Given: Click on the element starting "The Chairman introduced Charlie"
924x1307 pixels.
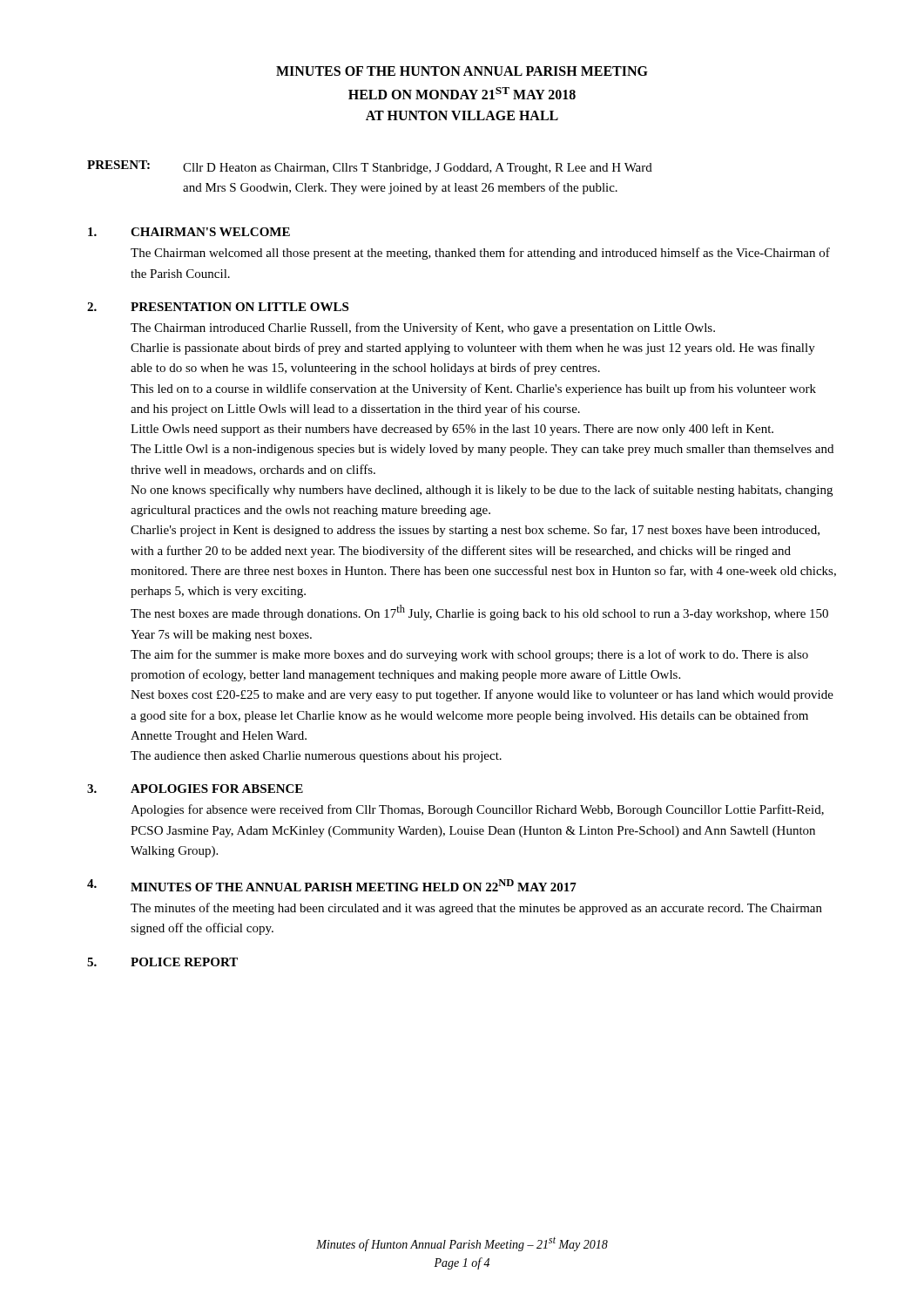Looking at the screenshot, I should [x=484, y=542].
